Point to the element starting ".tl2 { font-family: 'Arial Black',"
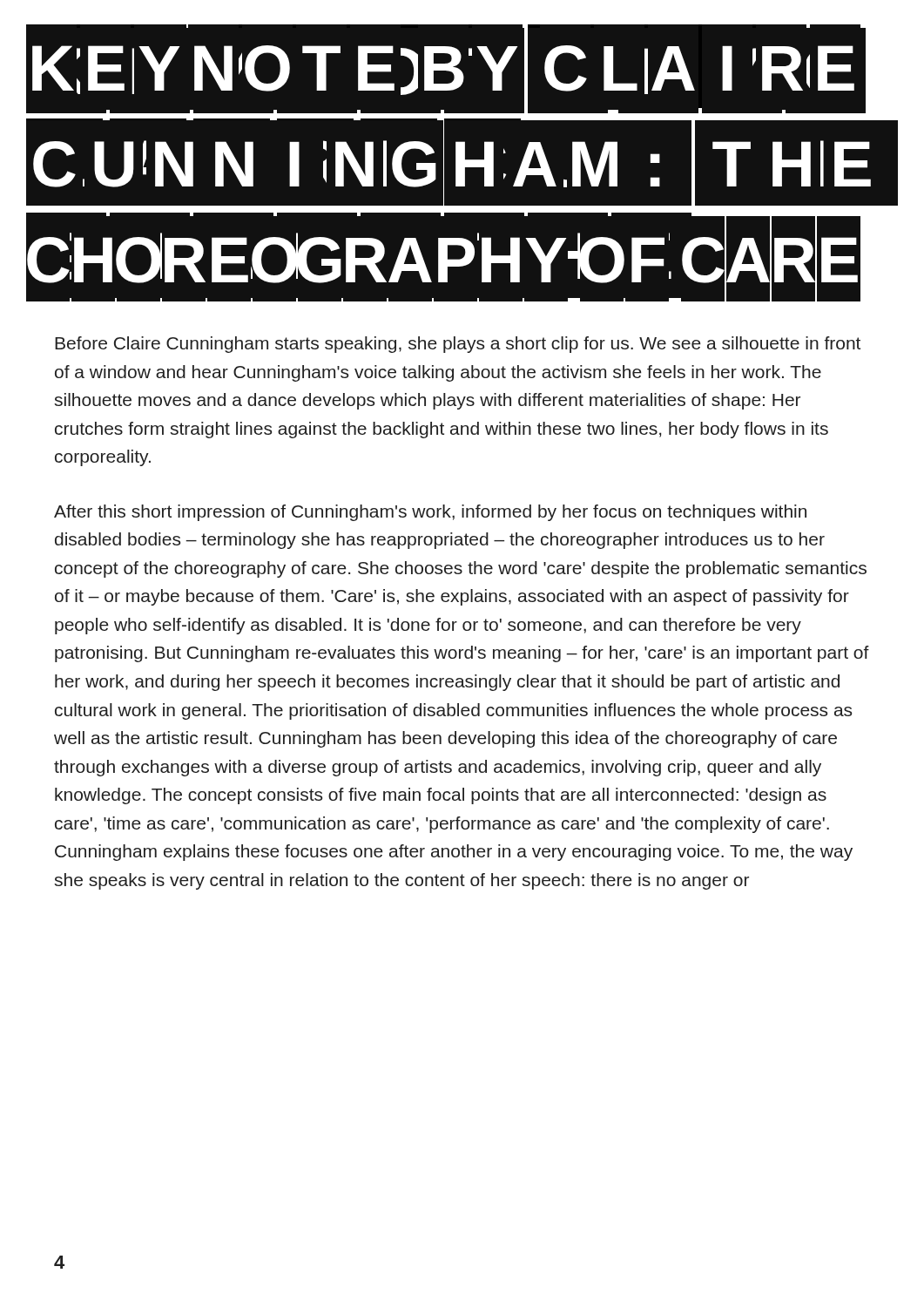This screenshot has height=1307, width=924. click(462, 165)
